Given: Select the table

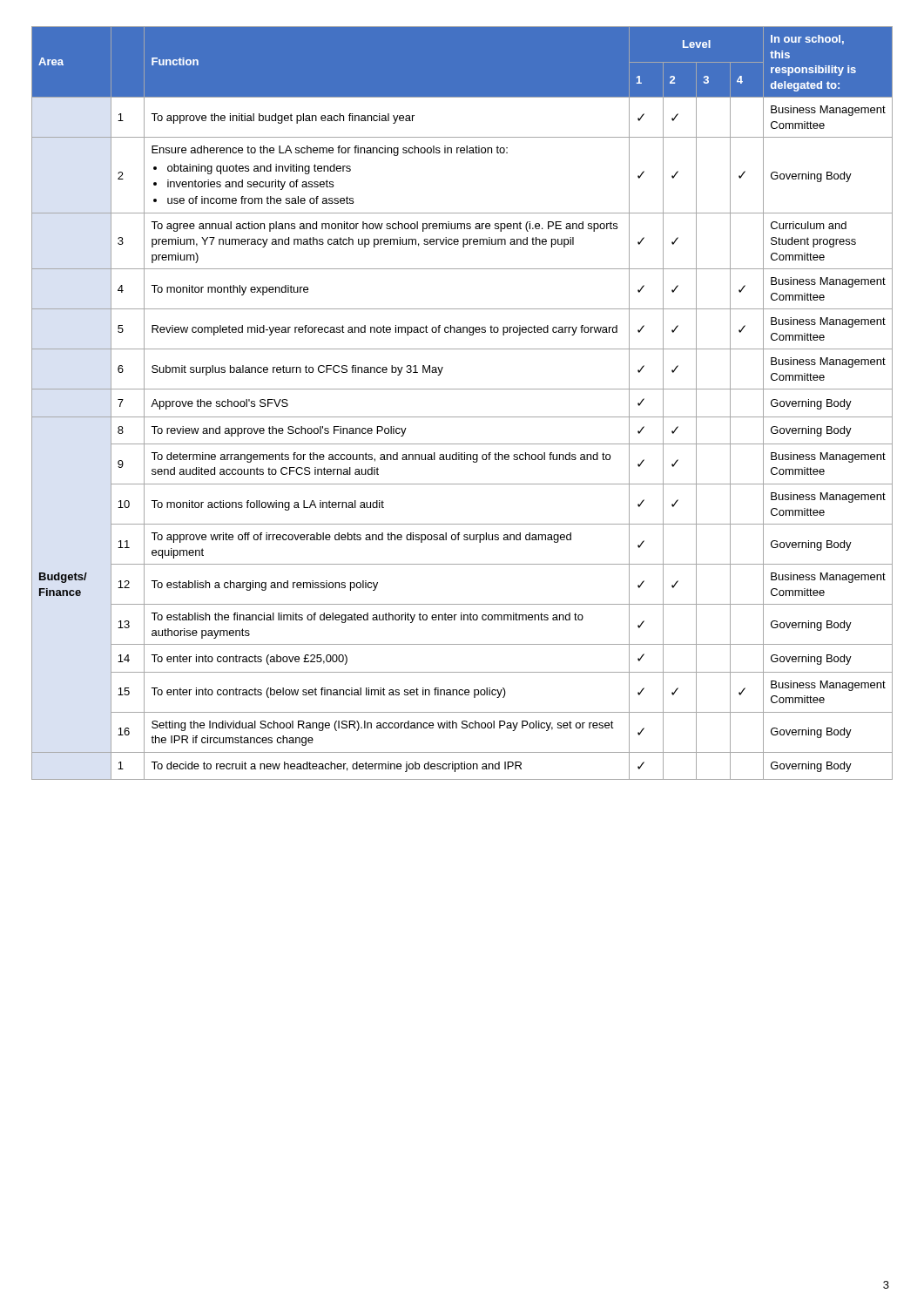Looking at the screenshot, I should (462, 403).
